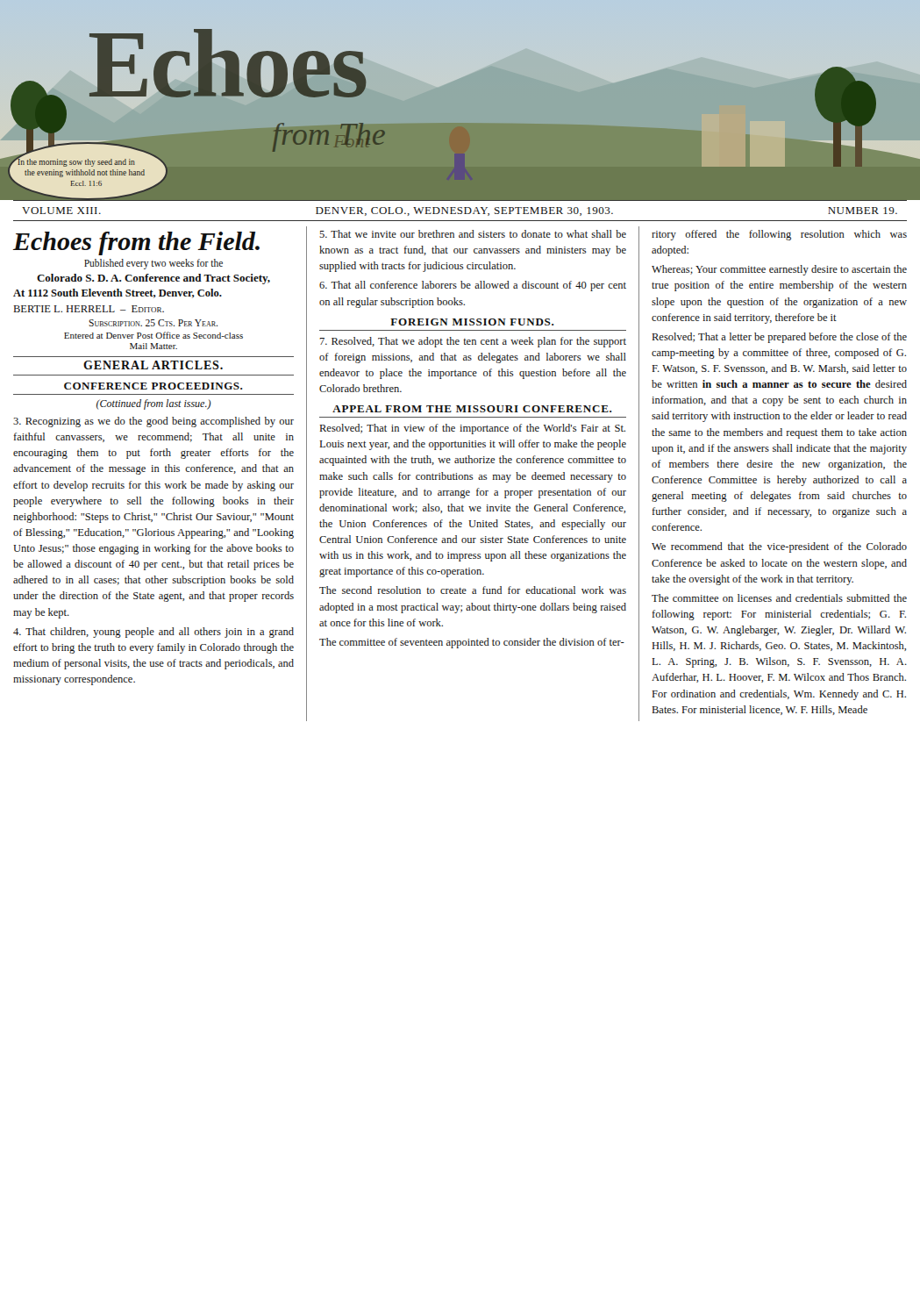Locate the text "CONFERENCE PROCEEDINGS."
Image resolution: width=920 pixels, height=1316 pixels.
pos(153,386)
